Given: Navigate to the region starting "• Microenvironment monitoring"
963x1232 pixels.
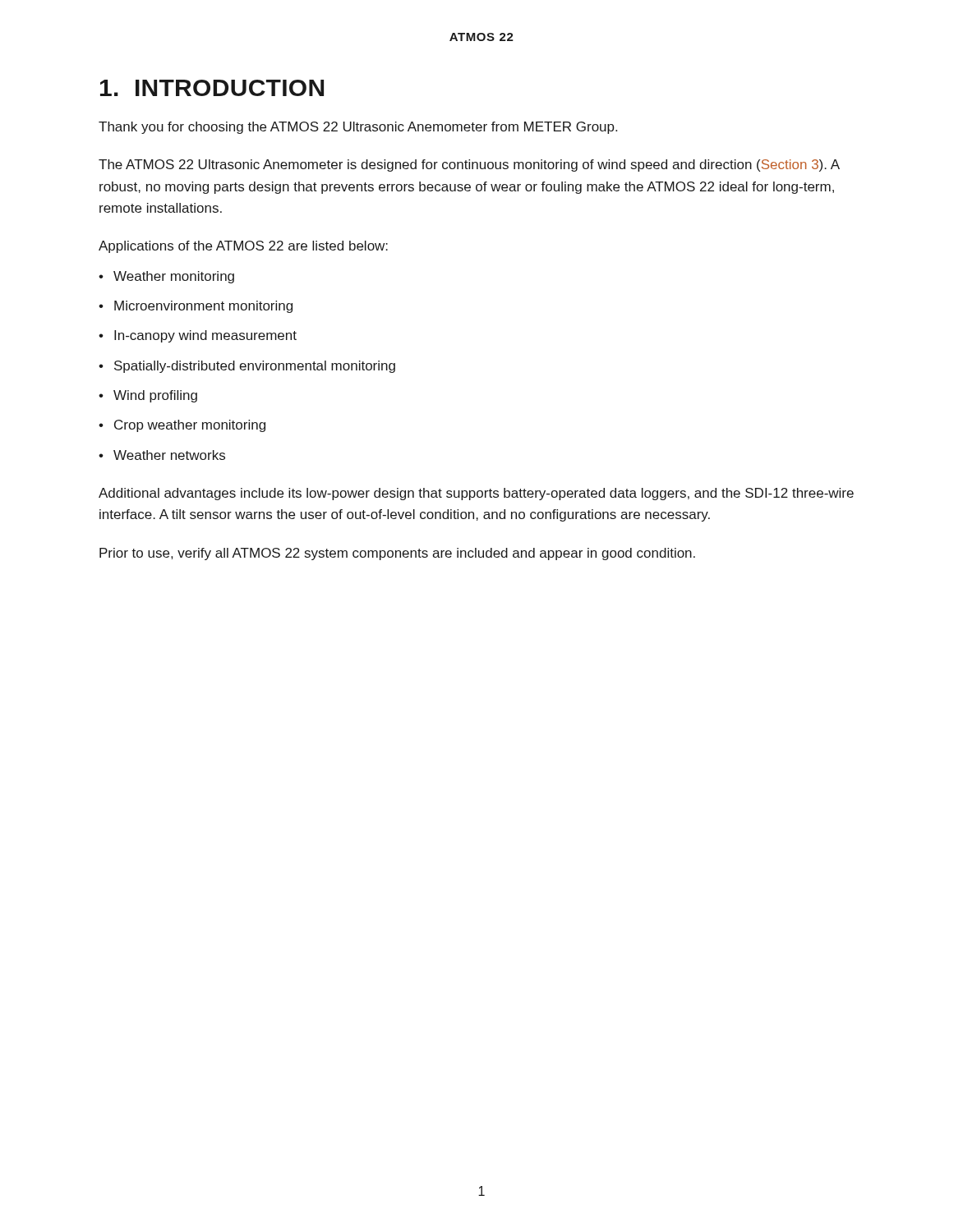Looking at the screenshot, I should tap(196, 307).
